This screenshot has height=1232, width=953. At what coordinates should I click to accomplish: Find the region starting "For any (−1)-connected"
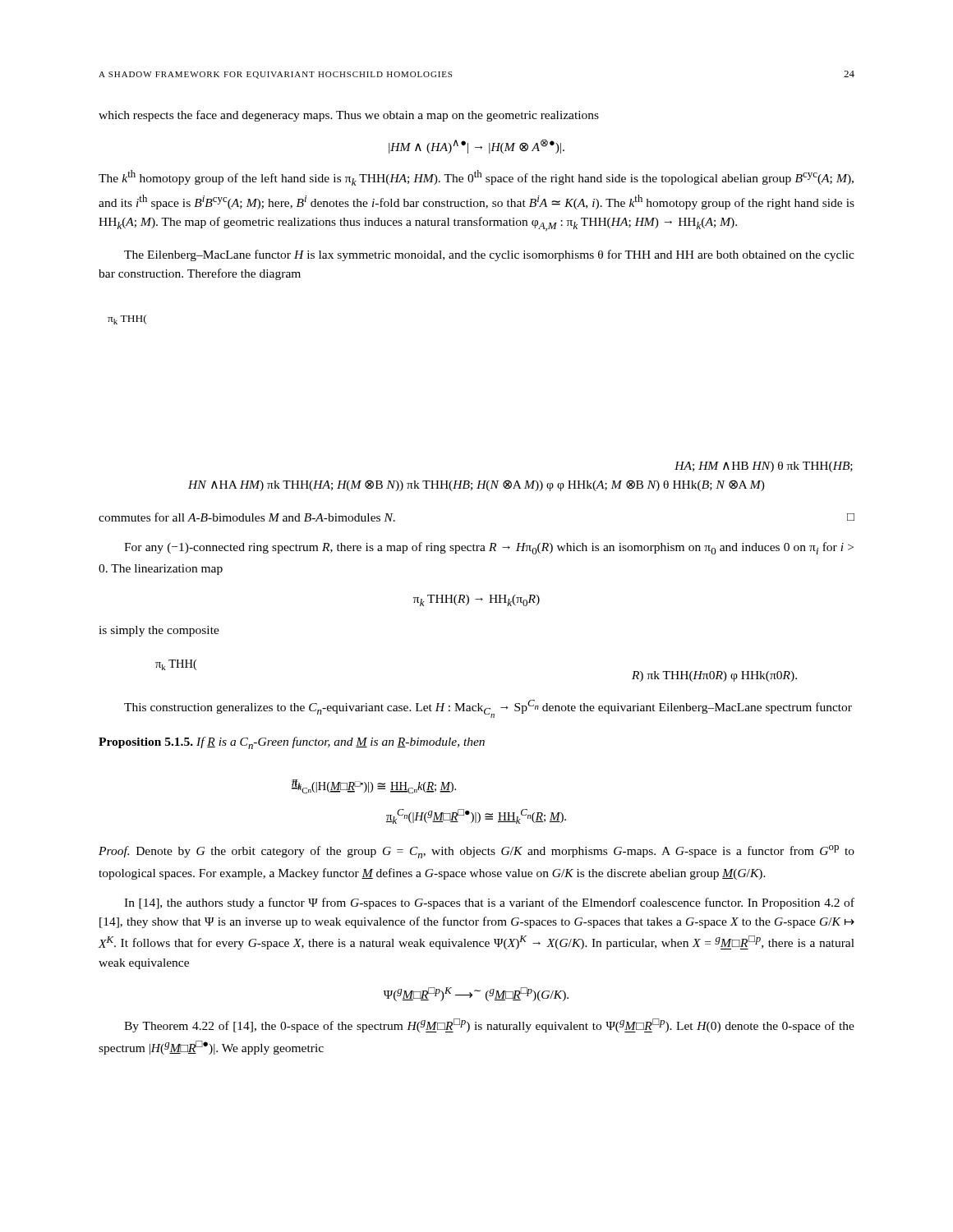point(476,557)
